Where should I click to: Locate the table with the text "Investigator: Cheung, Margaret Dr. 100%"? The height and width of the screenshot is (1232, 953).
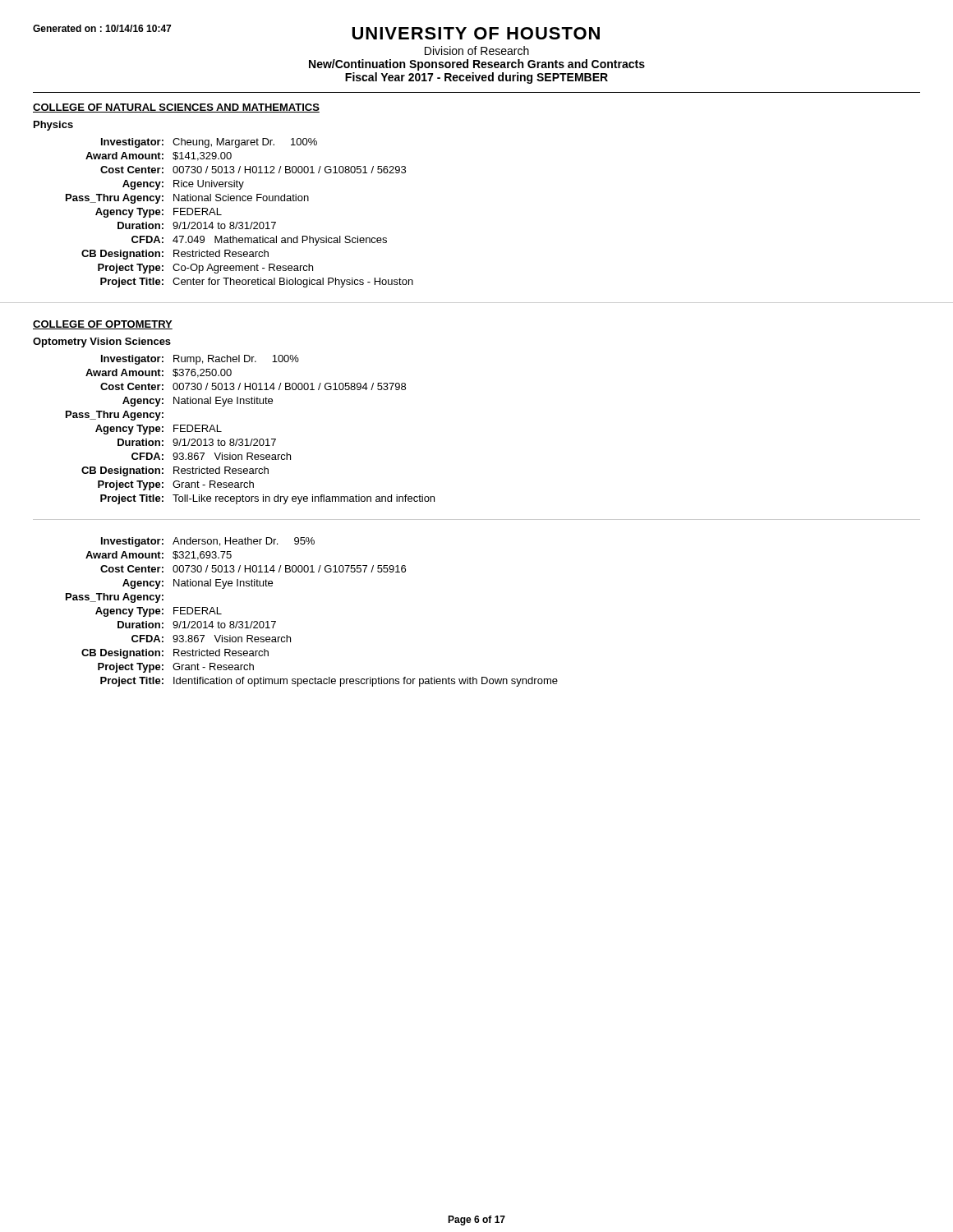coord(476,211)
